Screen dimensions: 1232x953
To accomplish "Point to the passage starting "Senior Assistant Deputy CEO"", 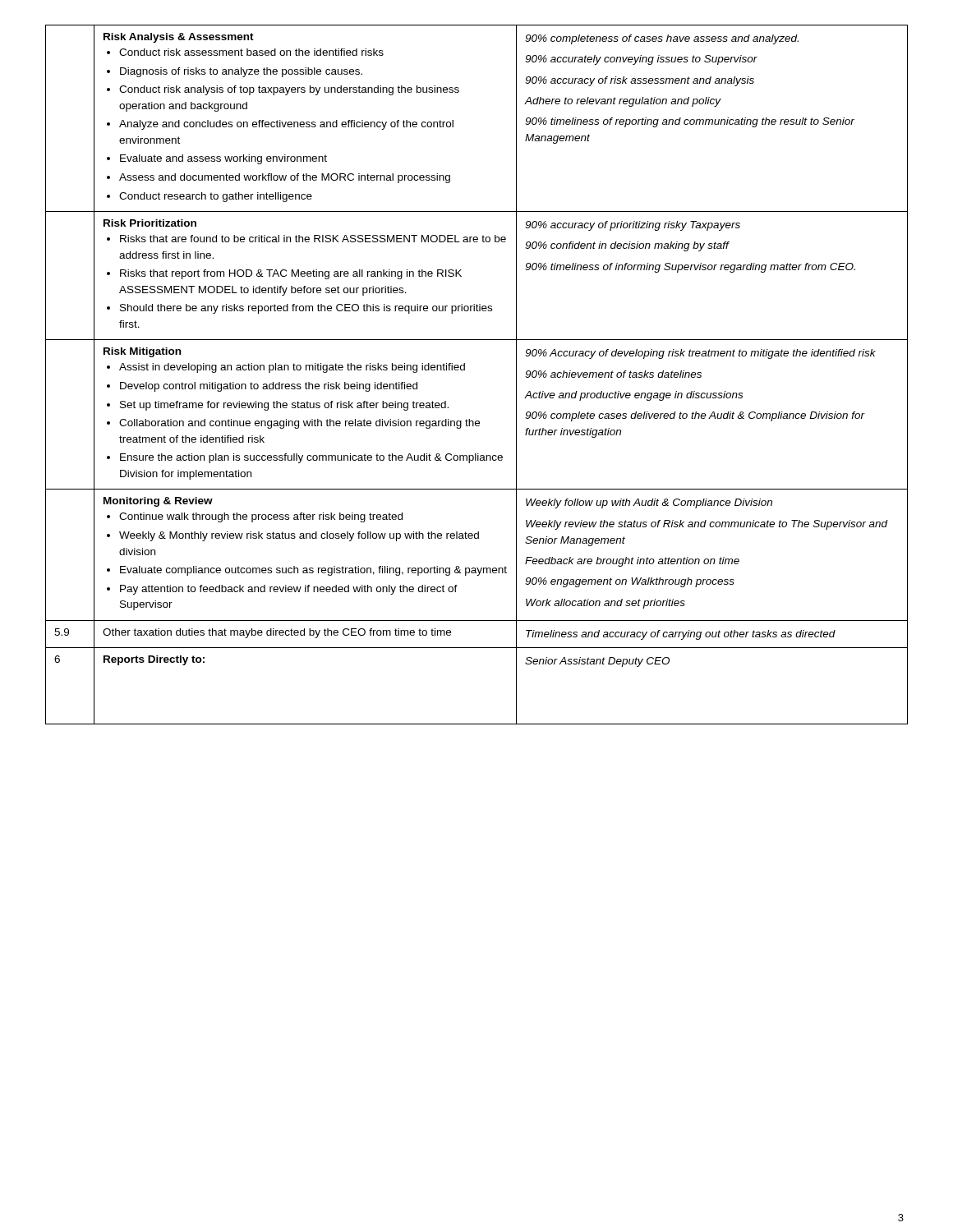I will [597, 662].
